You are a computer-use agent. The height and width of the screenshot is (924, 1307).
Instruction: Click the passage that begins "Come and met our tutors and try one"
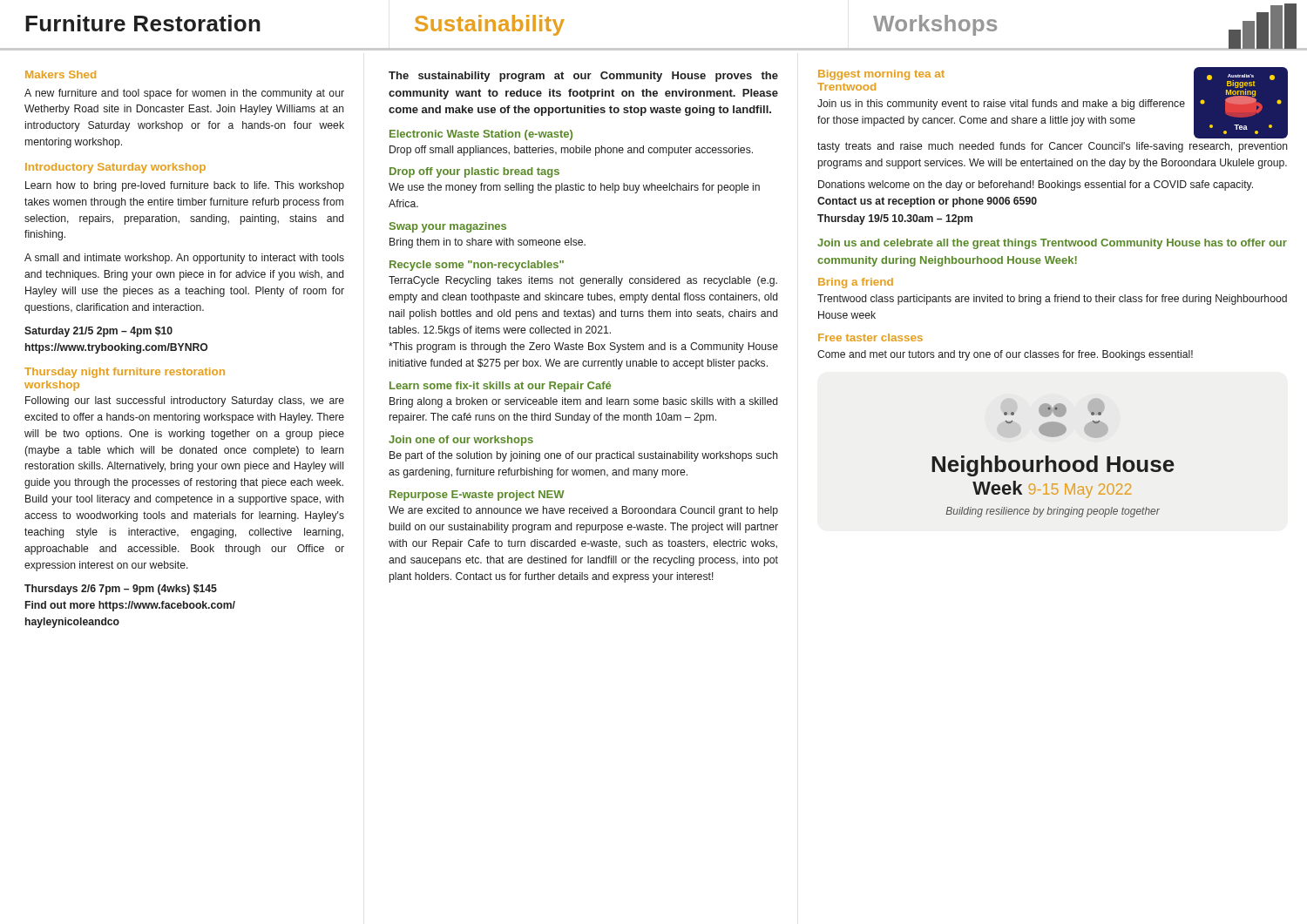coord(1053,355)
